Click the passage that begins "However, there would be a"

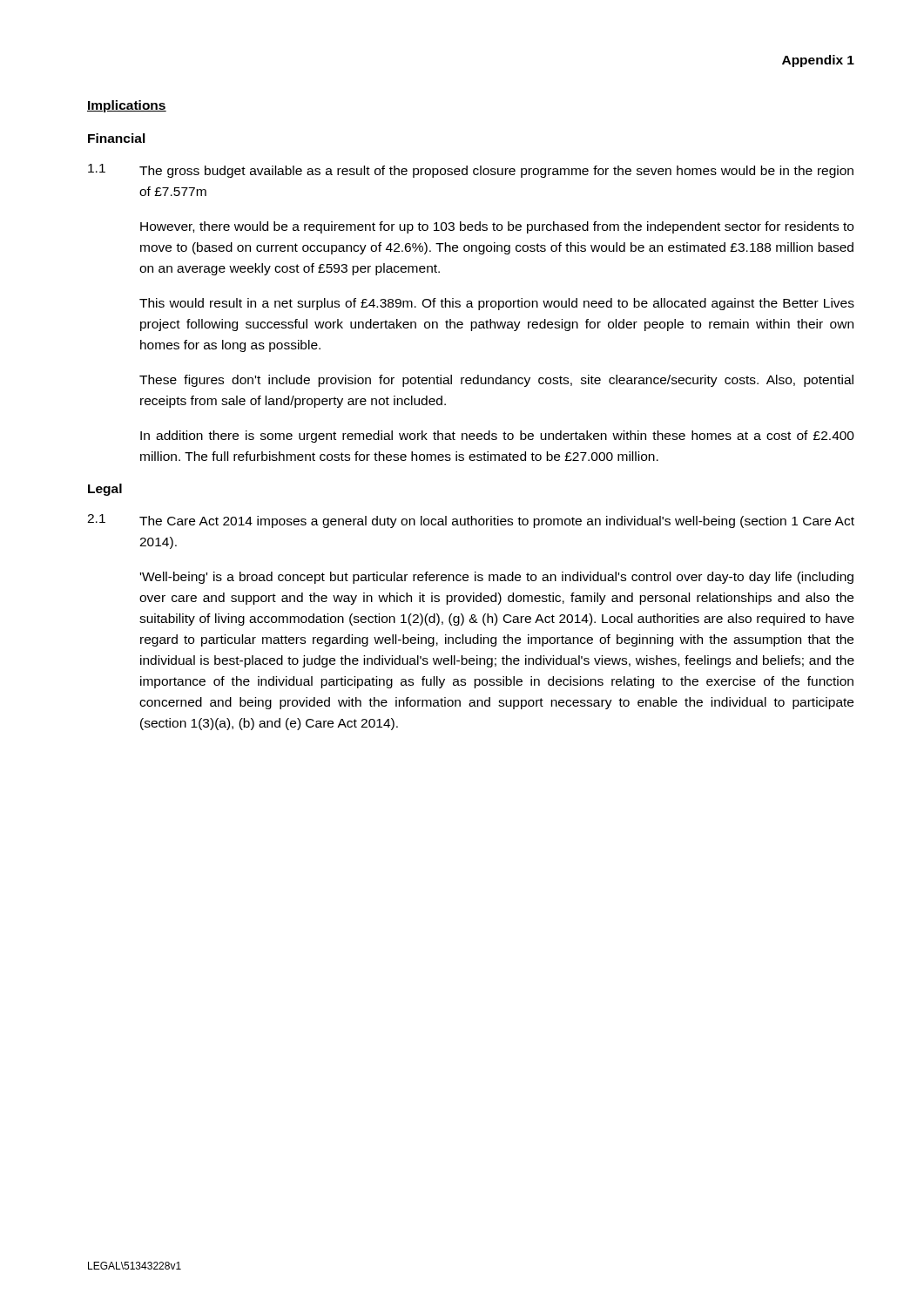pos(497,247)
